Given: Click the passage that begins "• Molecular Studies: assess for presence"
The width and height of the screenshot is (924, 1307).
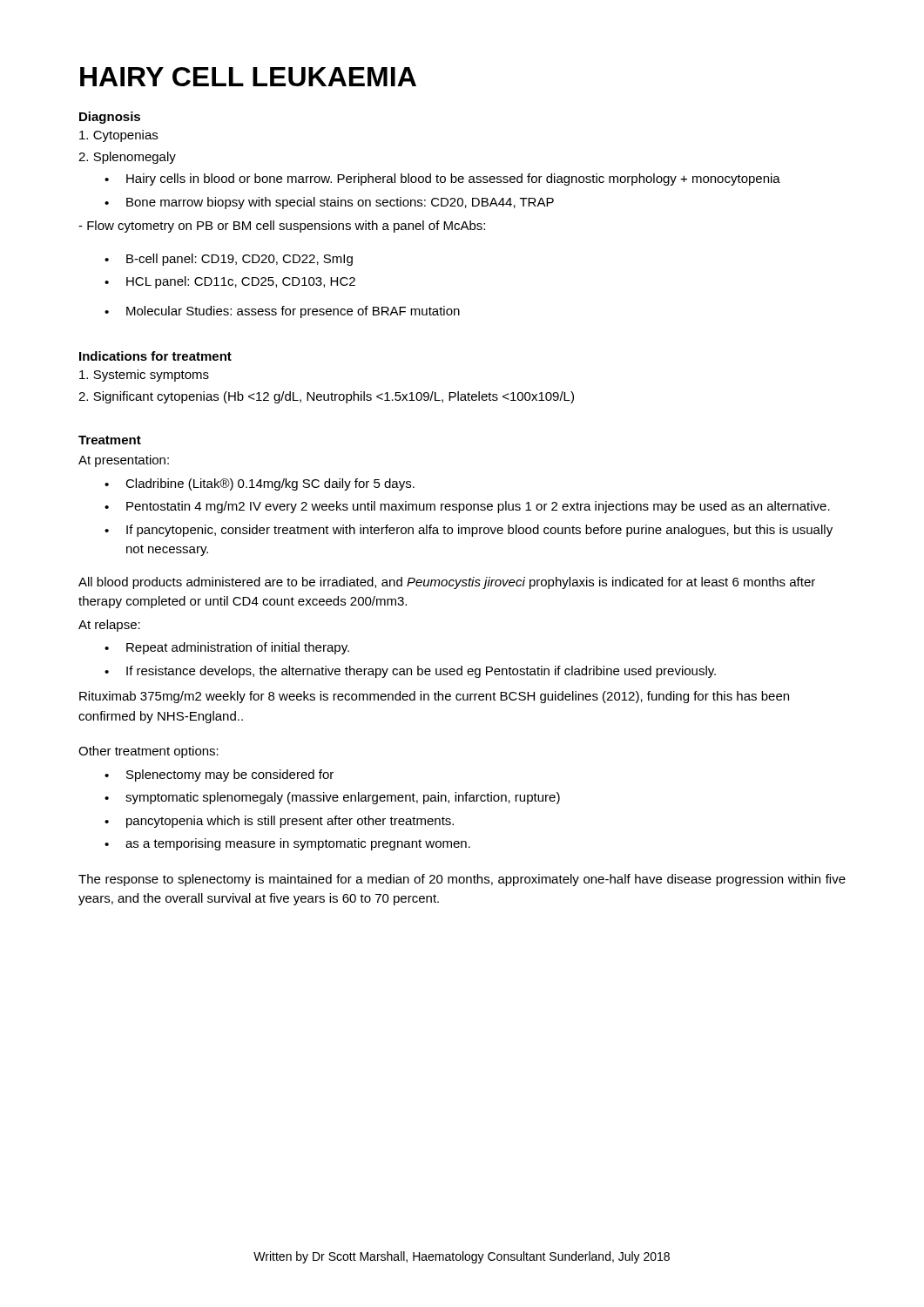Looking at the screenshot, I should click(x=282, y=312).
